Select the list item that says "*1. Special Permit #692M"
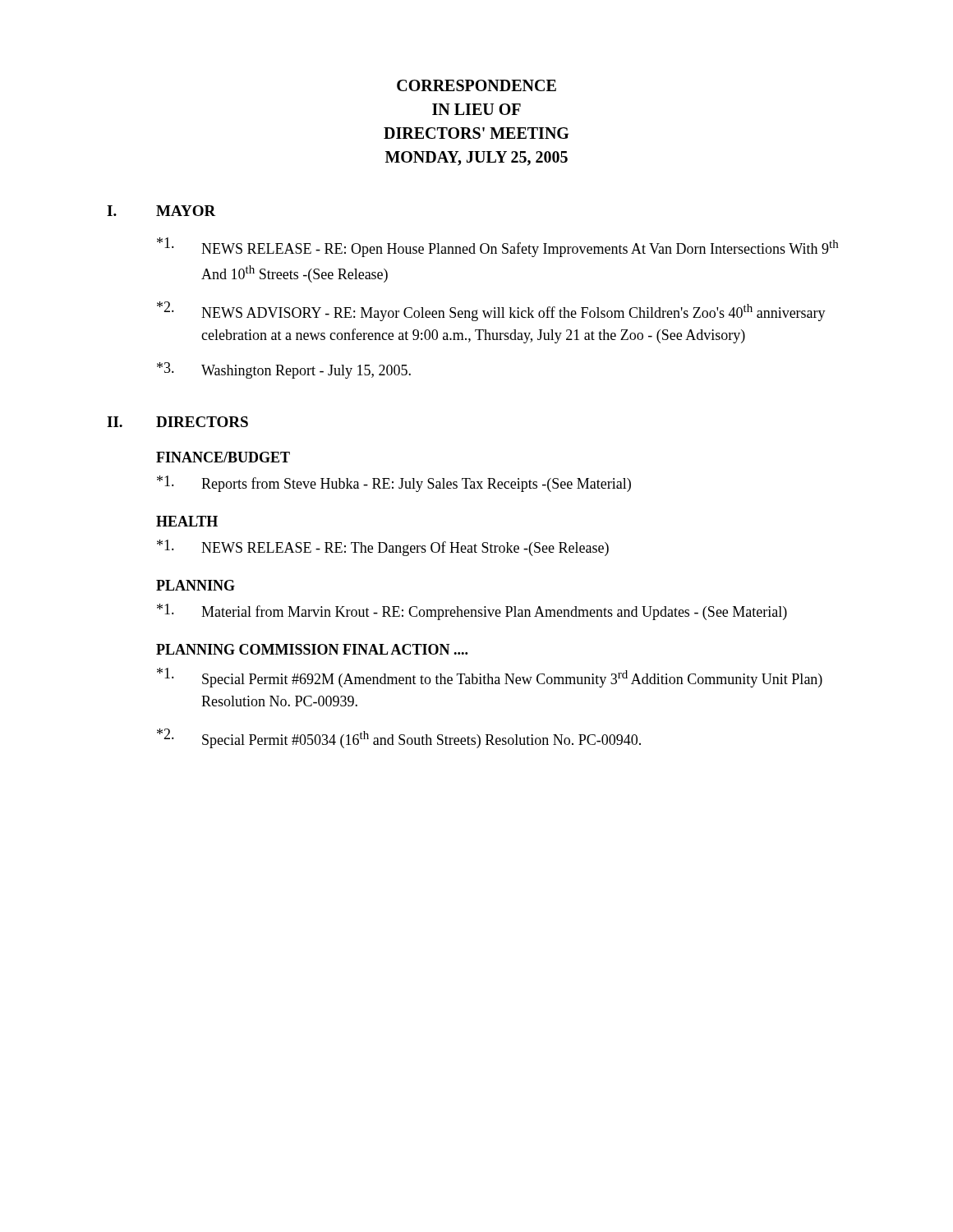The image size is (953, 1232). click(501, 689)
